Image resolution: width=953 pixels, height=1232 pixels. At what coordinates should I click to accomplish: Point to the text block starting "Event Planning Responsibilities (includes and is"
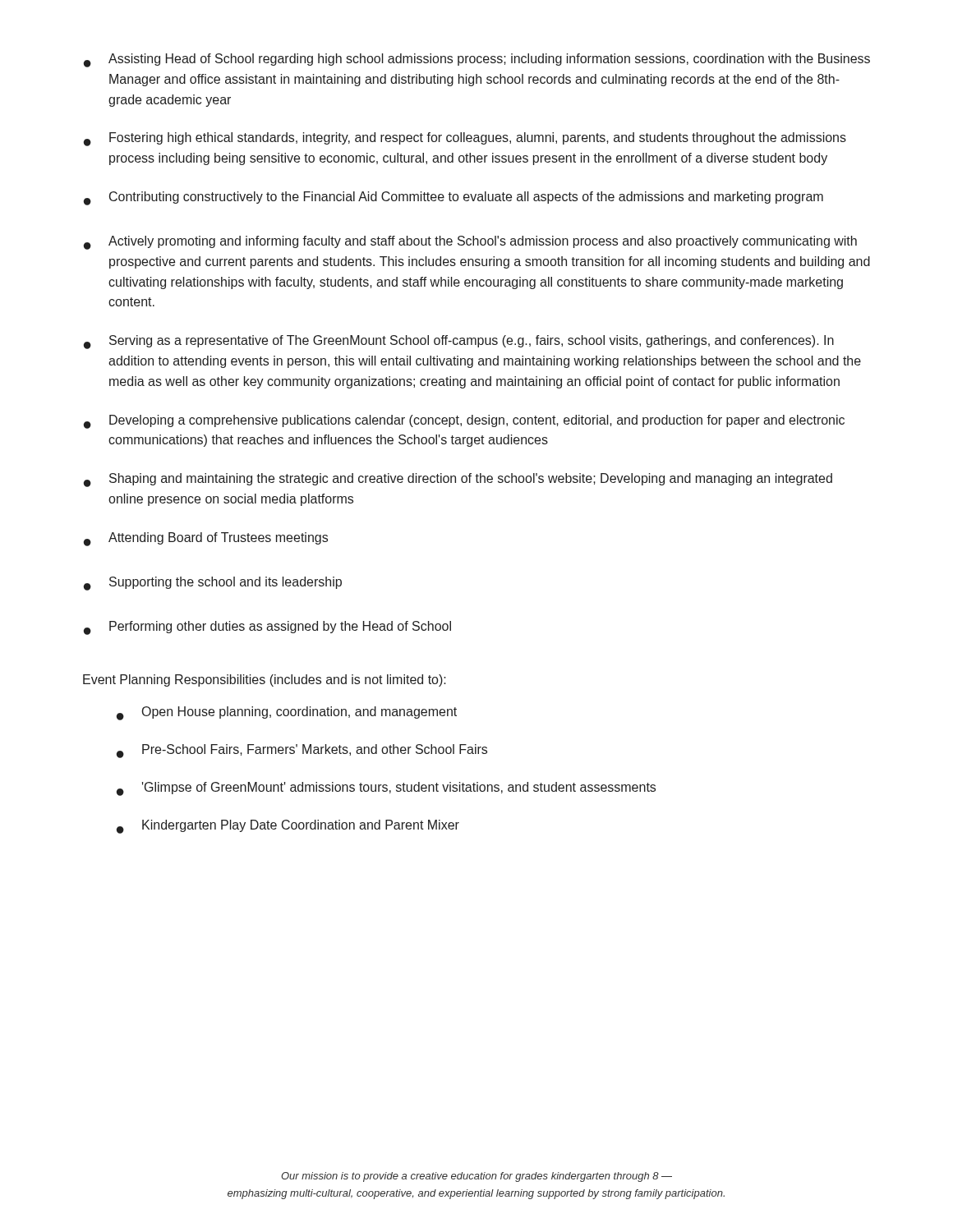(264, 679)
